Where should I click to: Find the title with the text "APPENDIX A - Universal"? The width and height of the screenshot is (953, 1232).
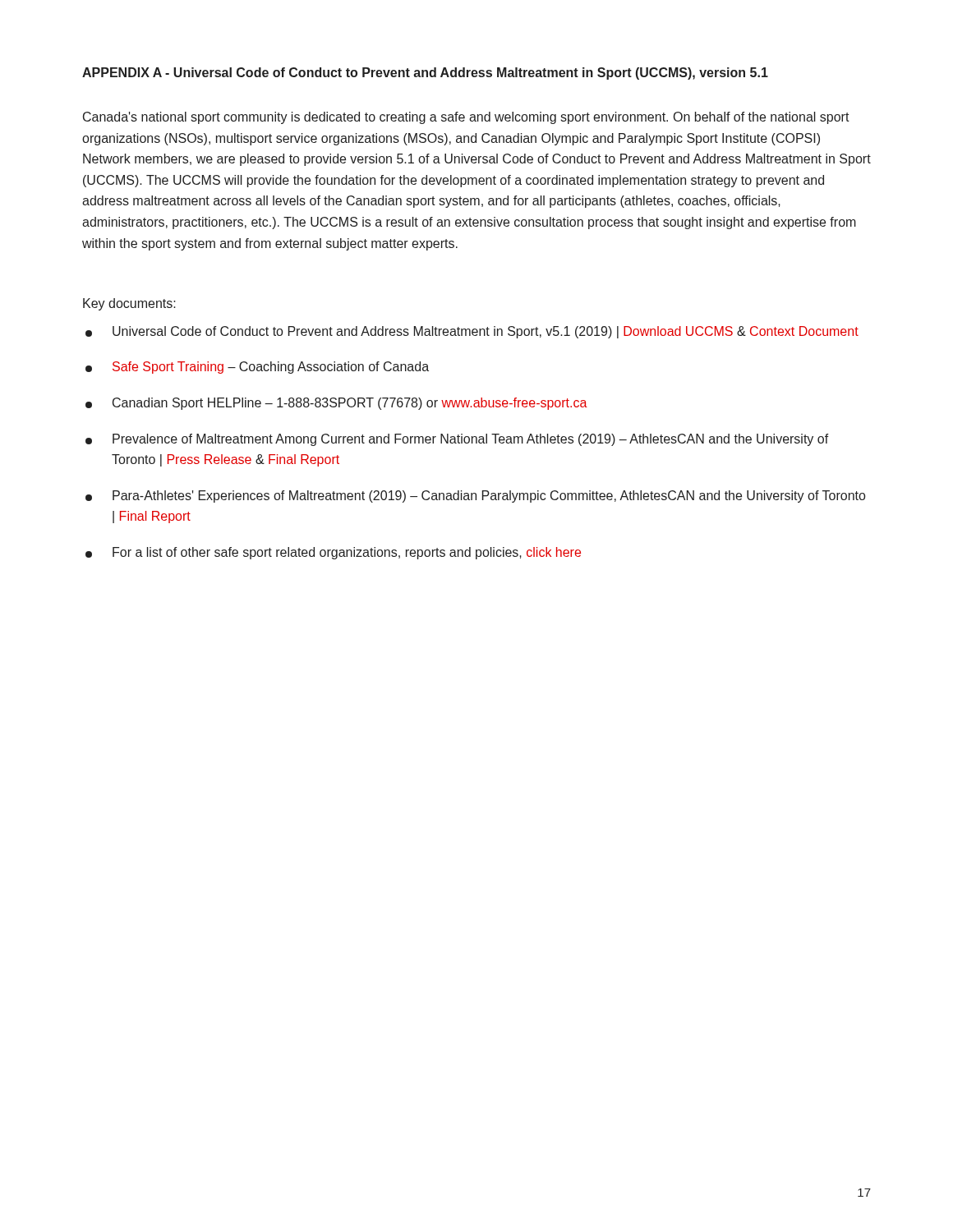pos(425,73)
